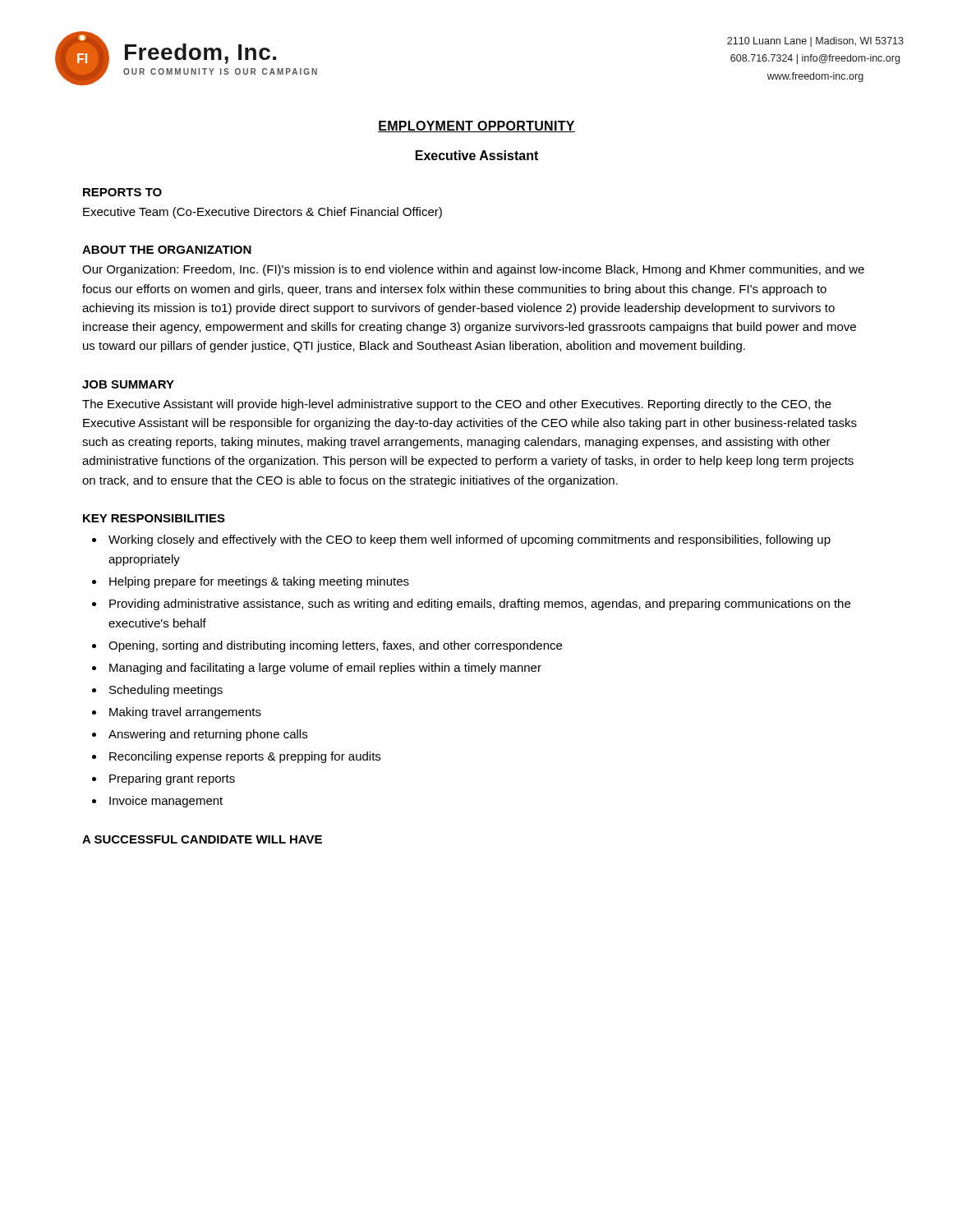
Task: Click on the list item that says "Reconciling expense reports"
Action: 245,756
